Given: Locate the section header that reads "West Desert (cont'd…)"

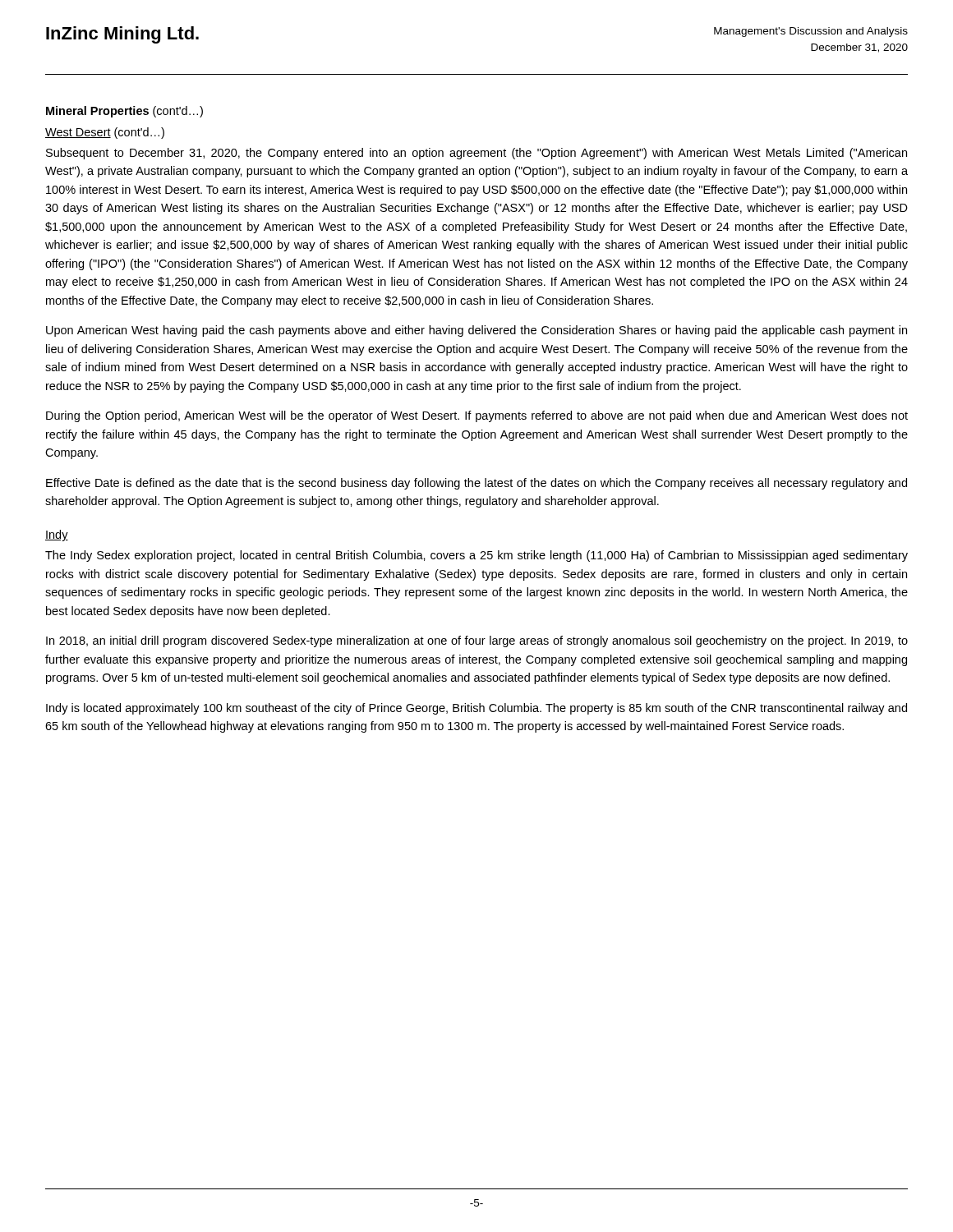Looking at the screenshot, I should (x=105, y=132).
